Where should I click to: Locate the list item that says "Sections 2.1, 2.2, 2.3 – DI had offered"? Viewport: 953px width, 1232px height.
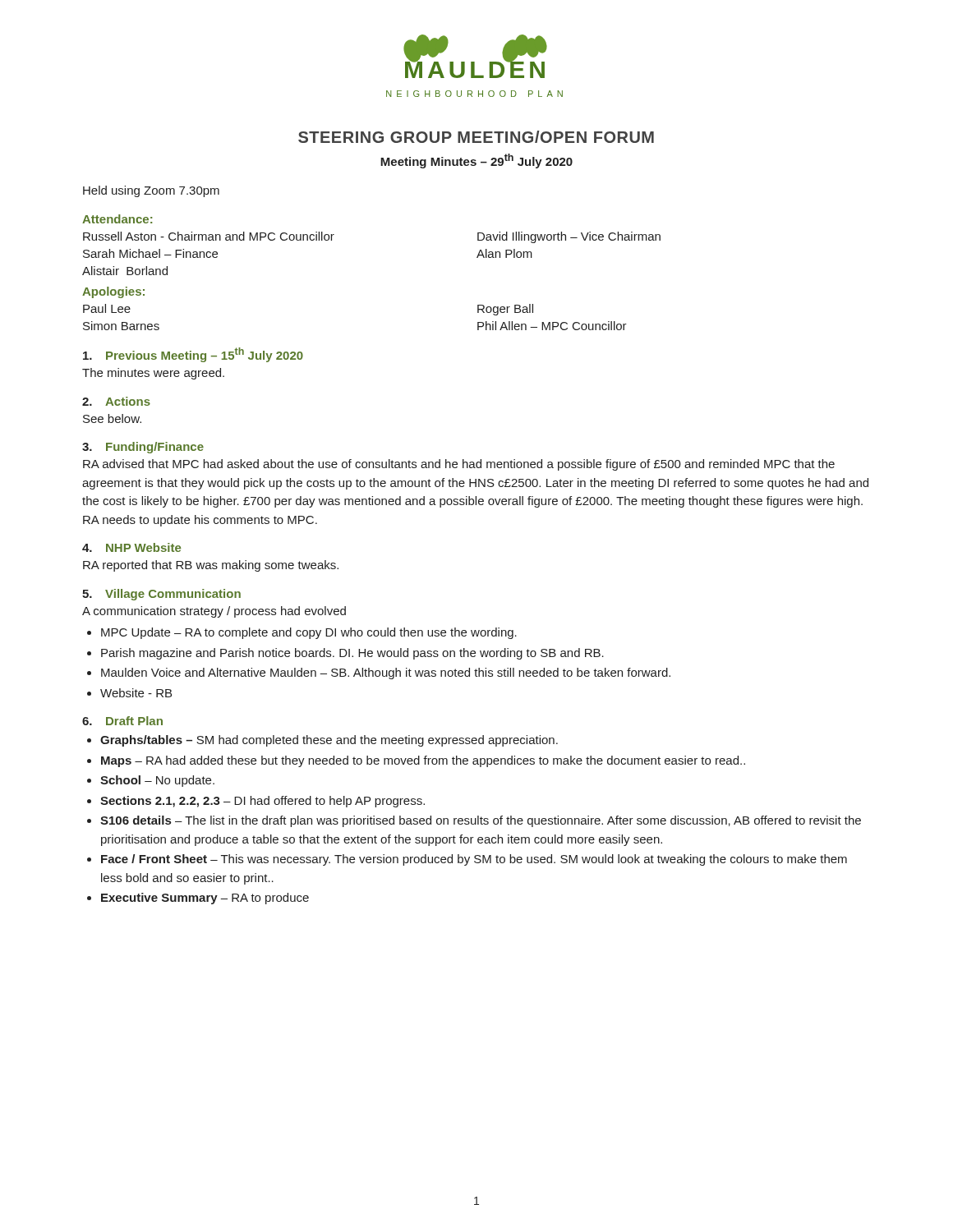263,800
